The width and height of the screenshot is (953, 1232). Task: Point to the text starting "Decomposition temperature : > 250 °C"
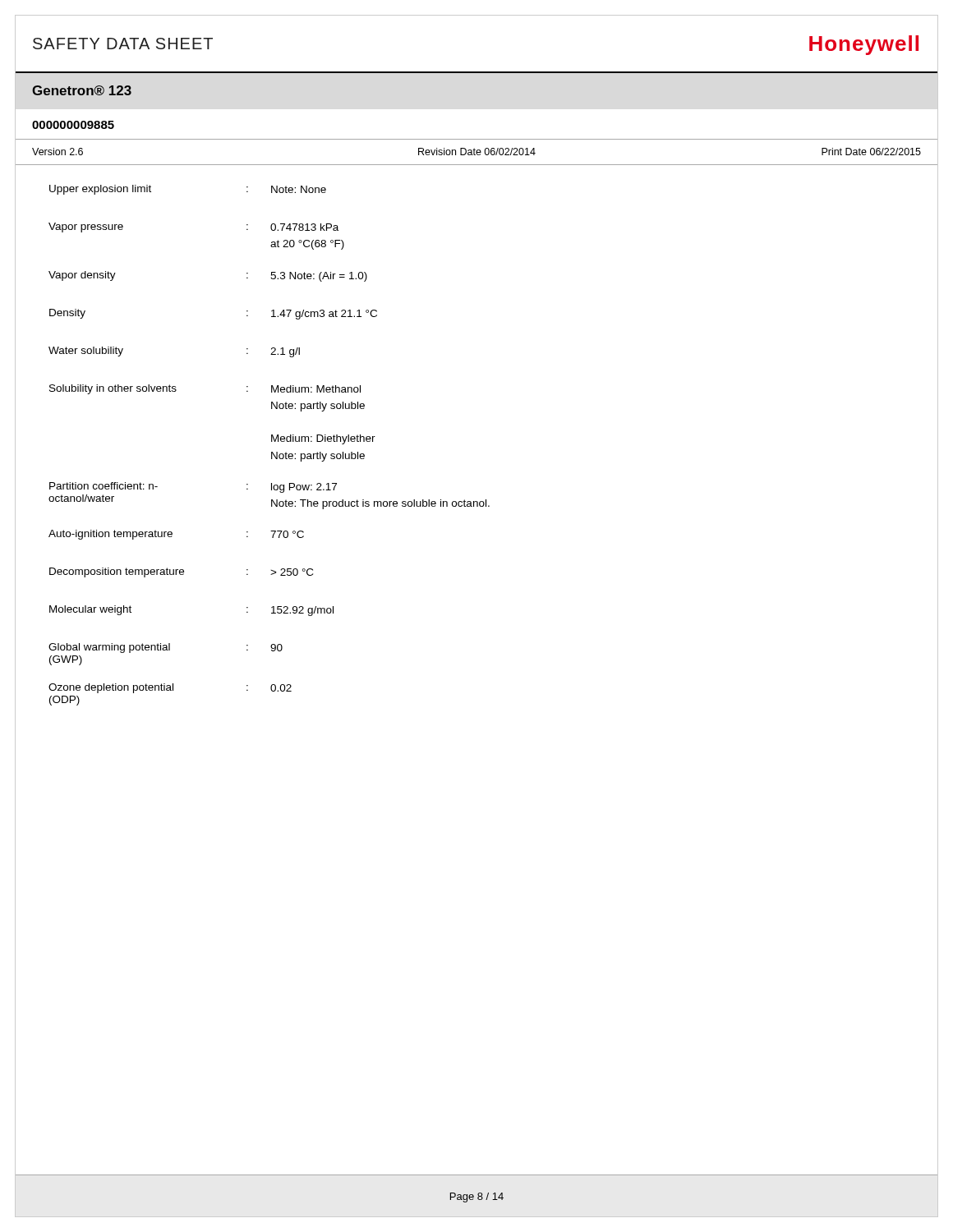click(181, 572)
